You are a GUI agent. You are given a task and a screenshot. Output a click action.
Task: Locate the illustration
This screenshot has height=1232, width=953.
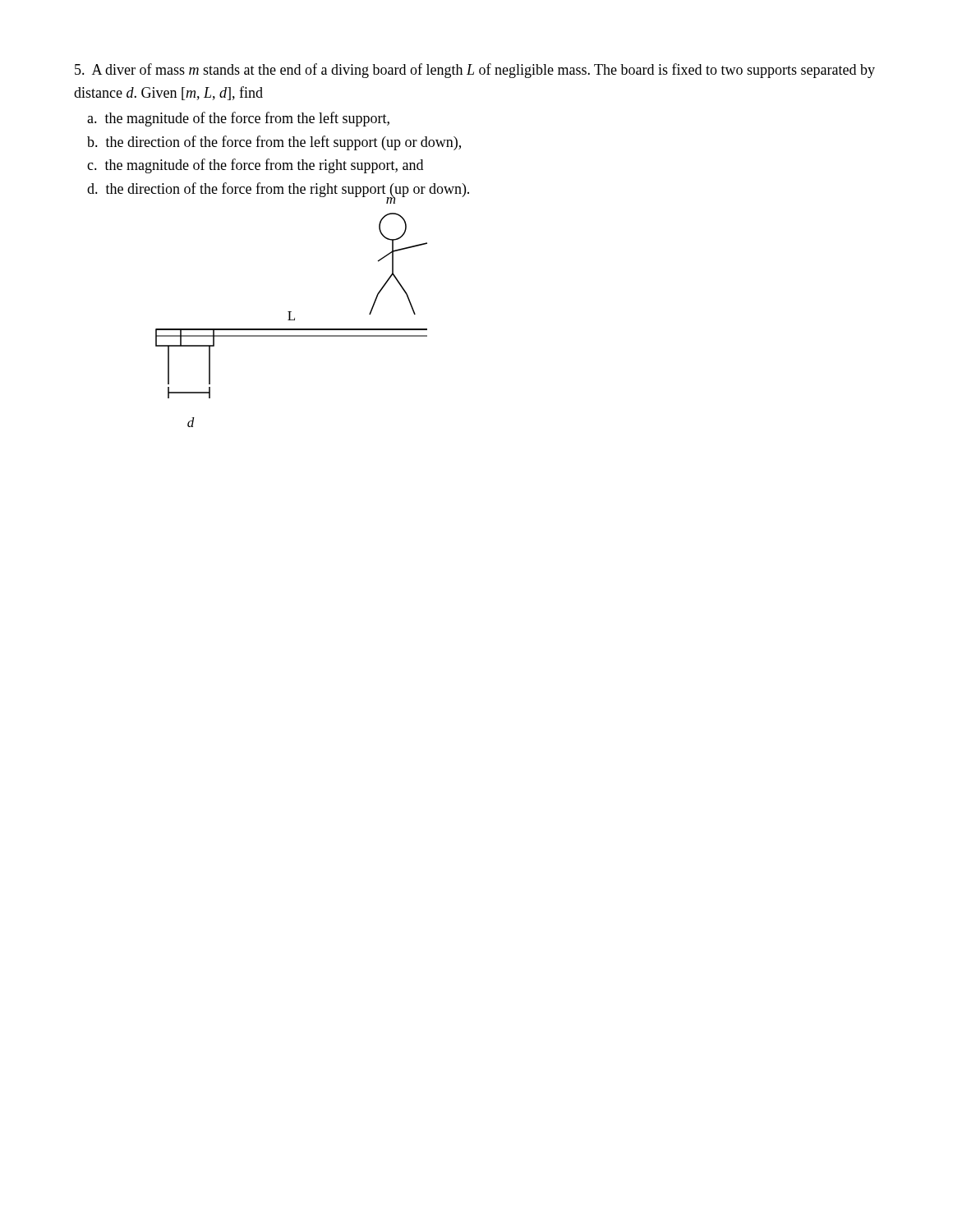point(312,347)
